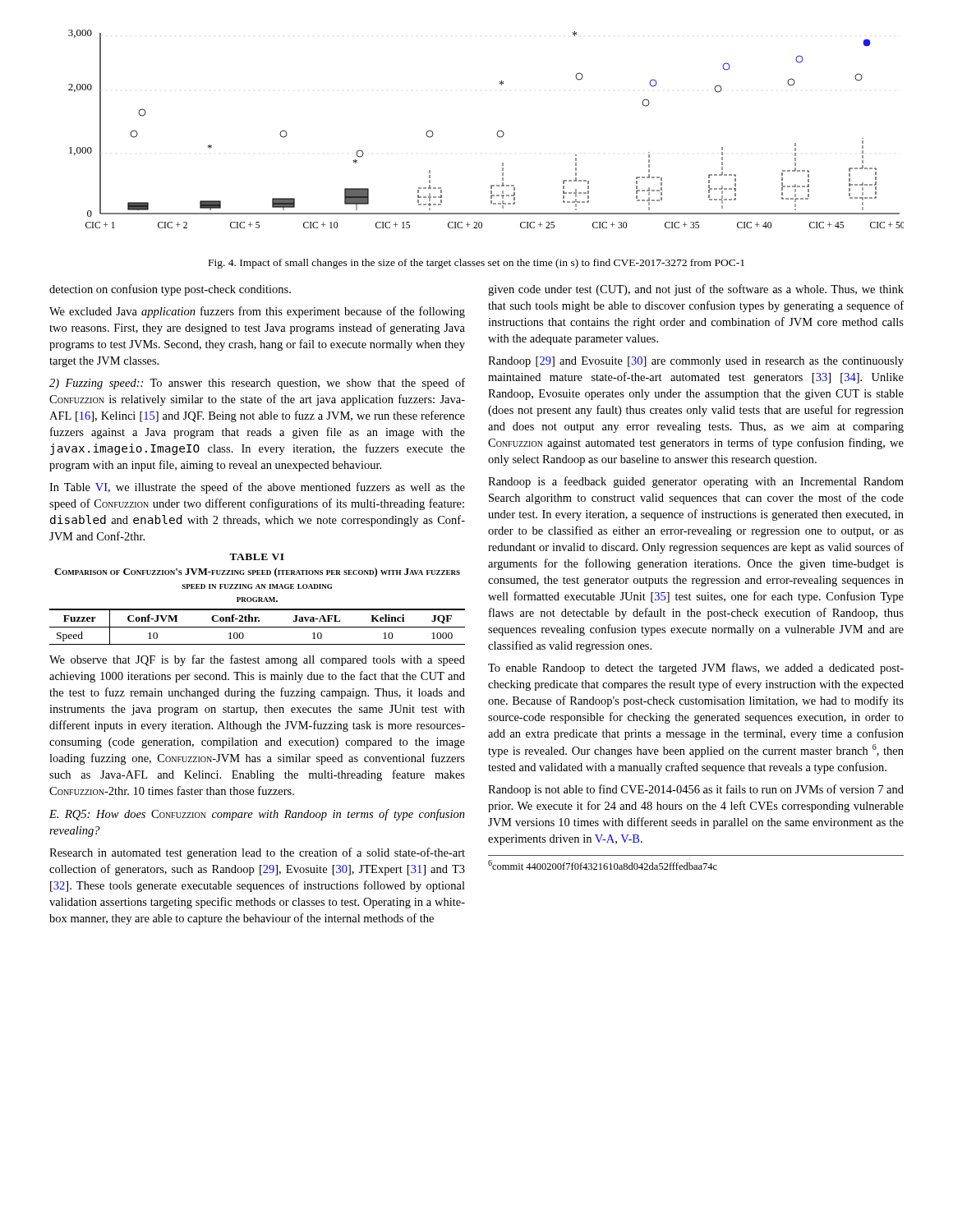Where is the caption that starts "Comparison of Confuzzion's JVM-fuzzing speed"?
953x1232 pixels.
257,585
